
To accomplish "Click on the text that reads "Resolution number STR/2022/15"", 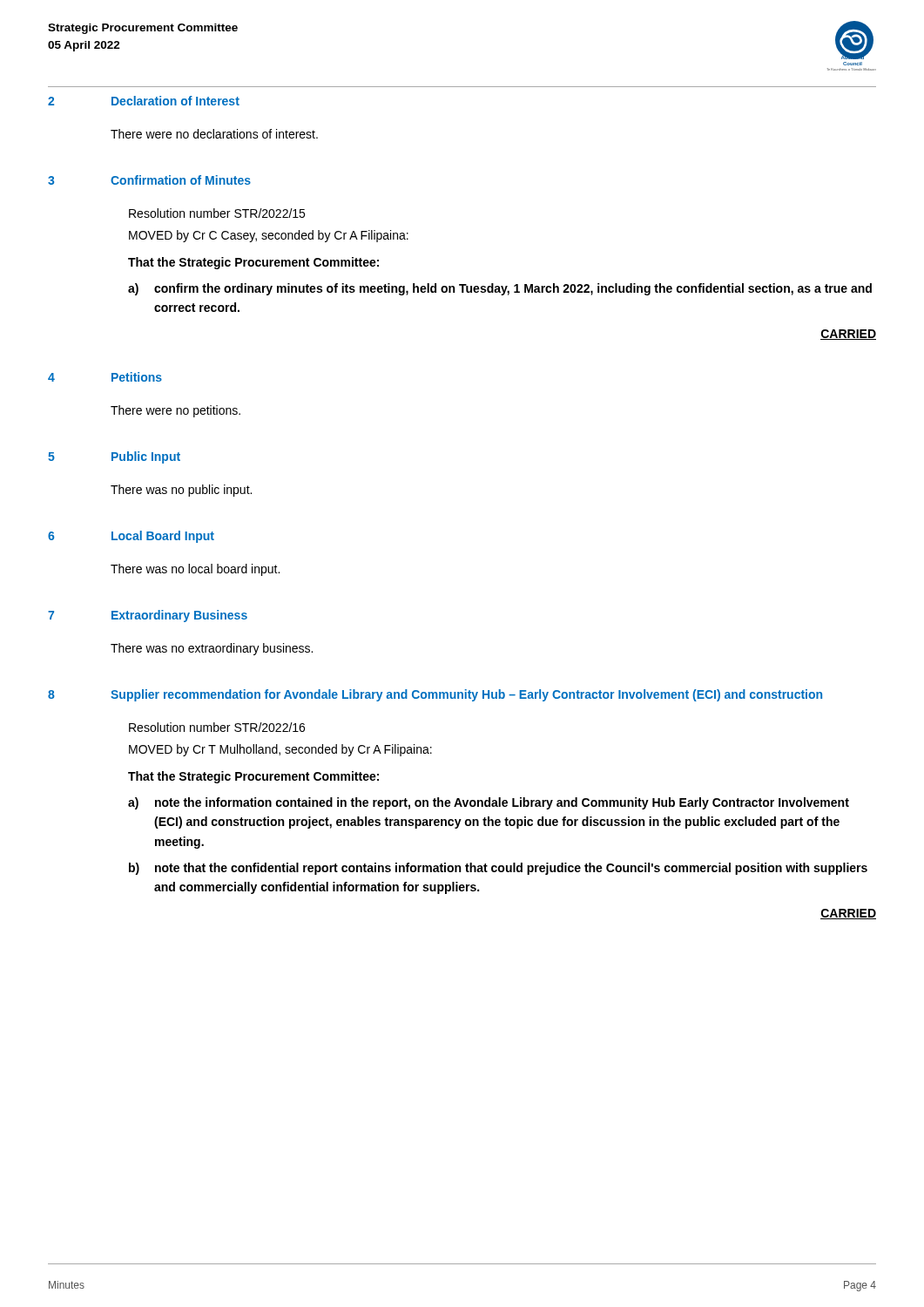I will pos(217,213).
